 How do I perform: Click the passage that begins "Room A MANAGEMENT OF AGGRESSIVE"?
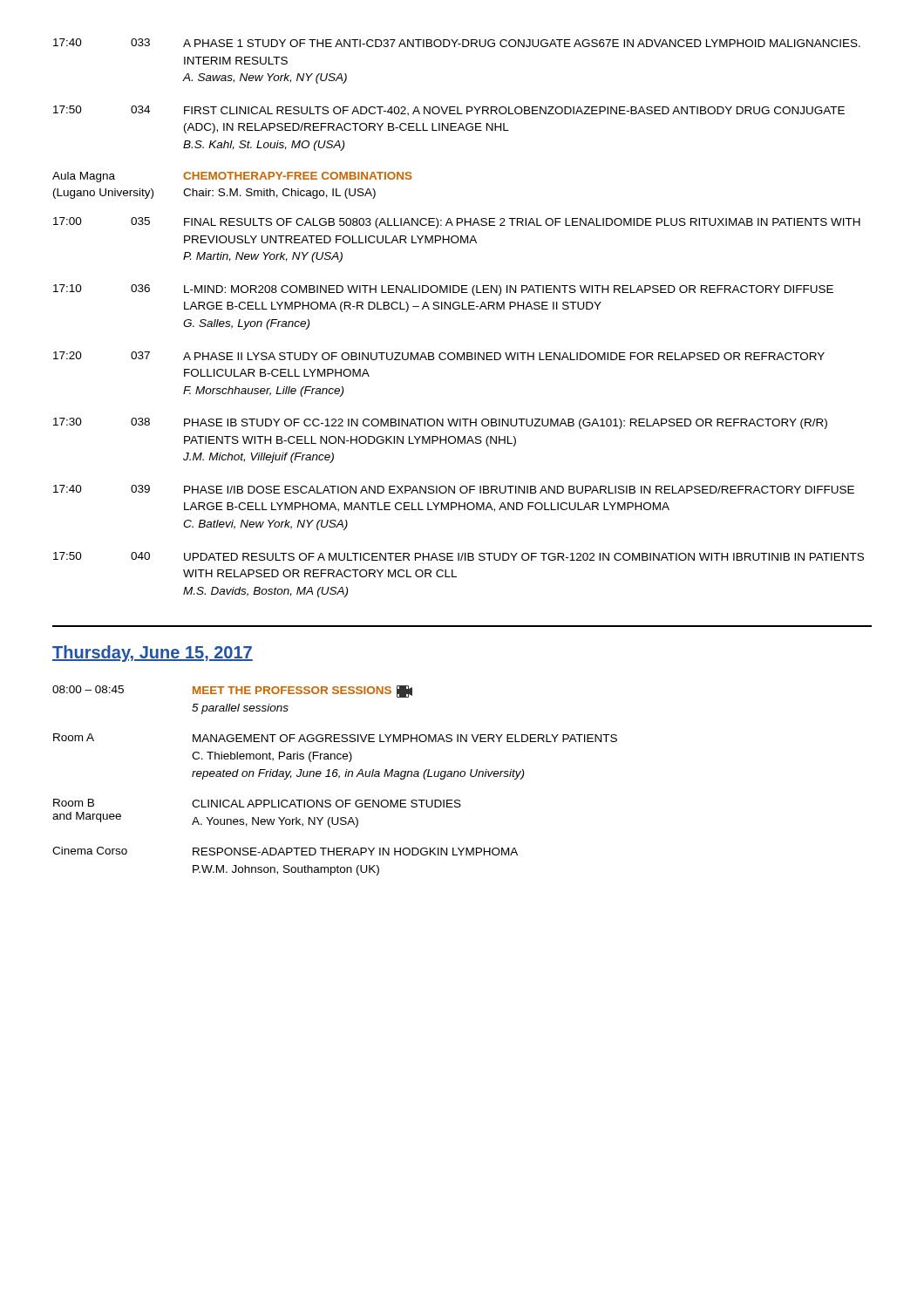(335, 738)
